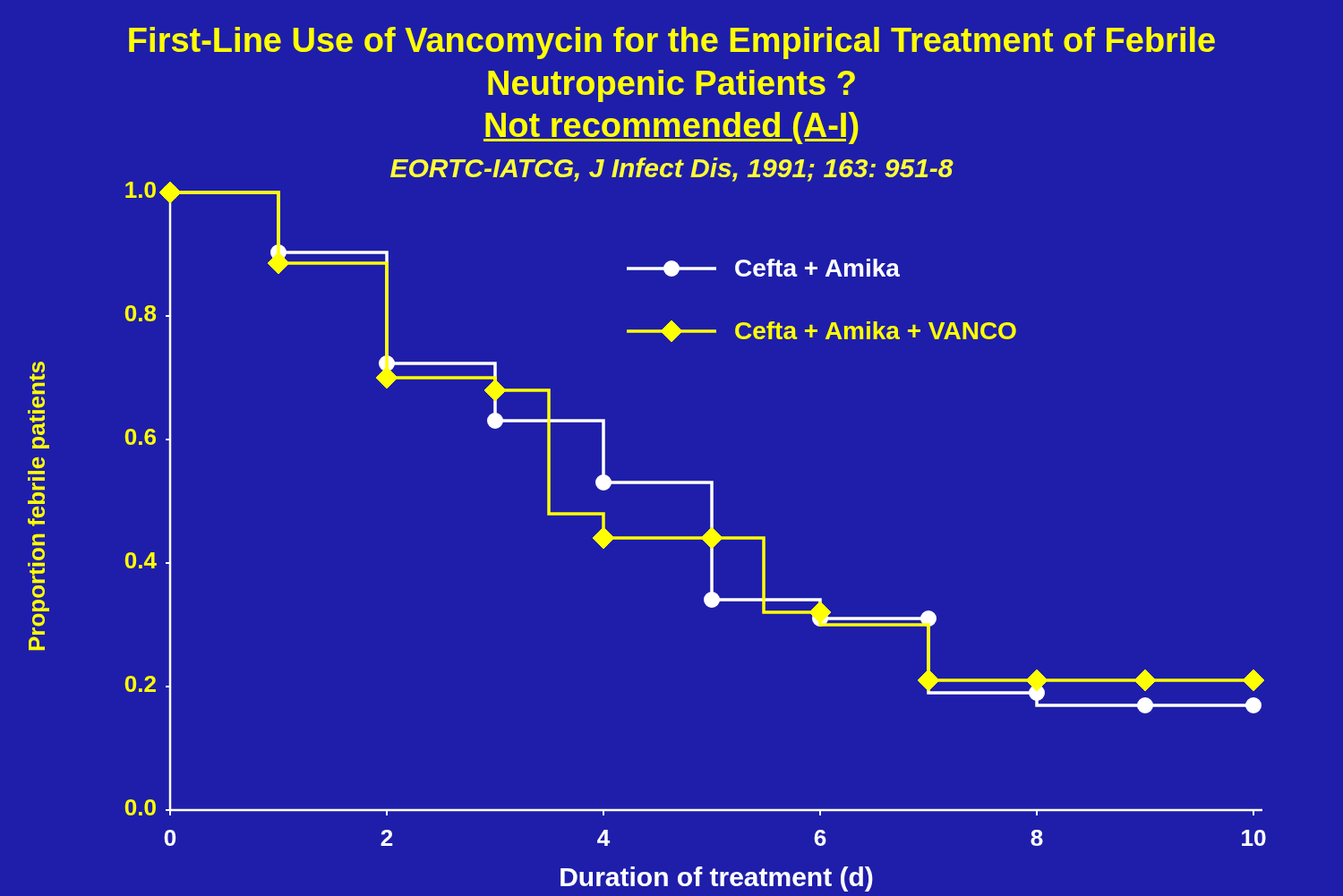
Task: Select a line chart
Action: (672, 531)
